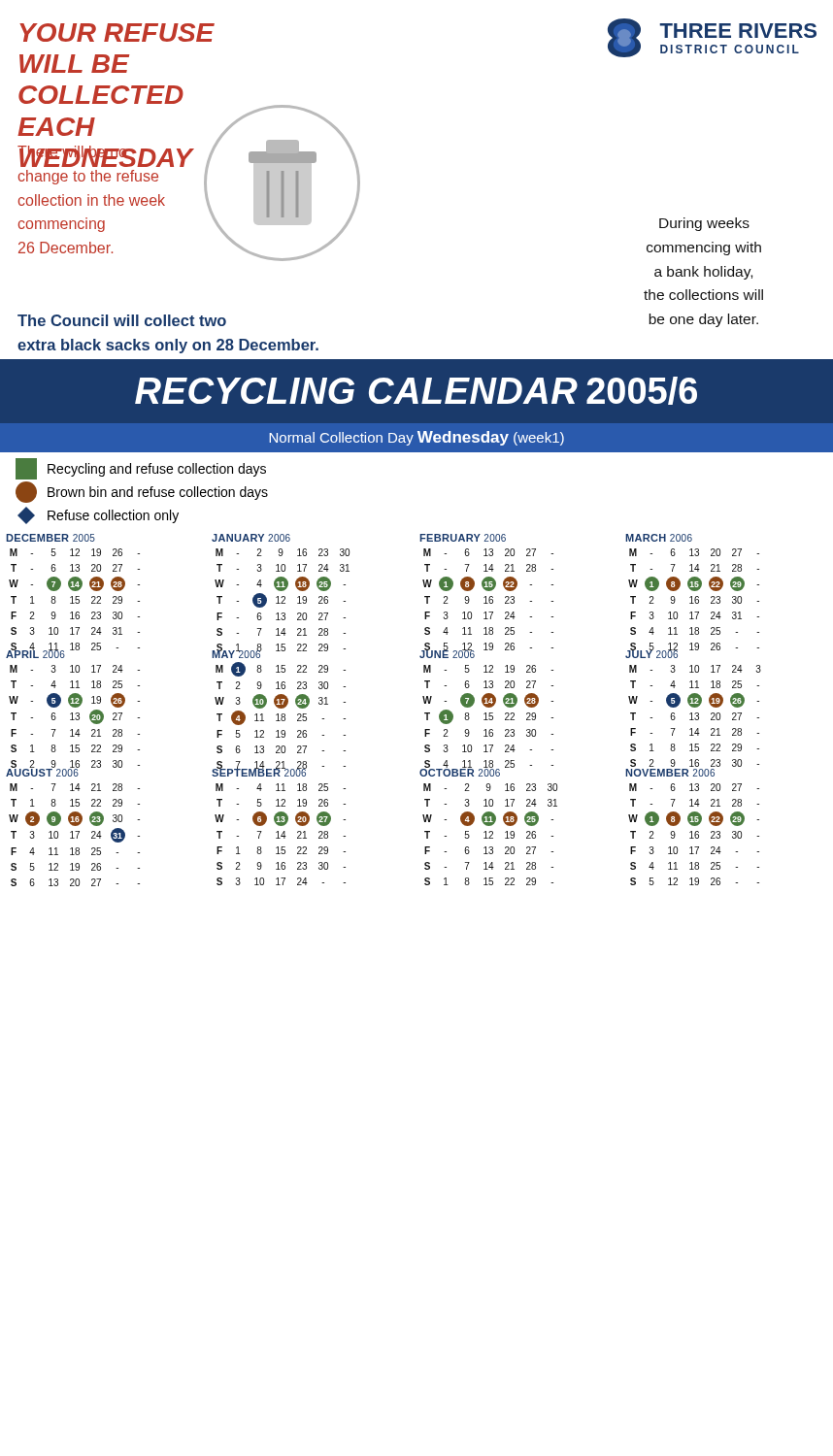Find the table that mentions "M - 7 14 21"

pyautogui.click(x=98, y=828)
